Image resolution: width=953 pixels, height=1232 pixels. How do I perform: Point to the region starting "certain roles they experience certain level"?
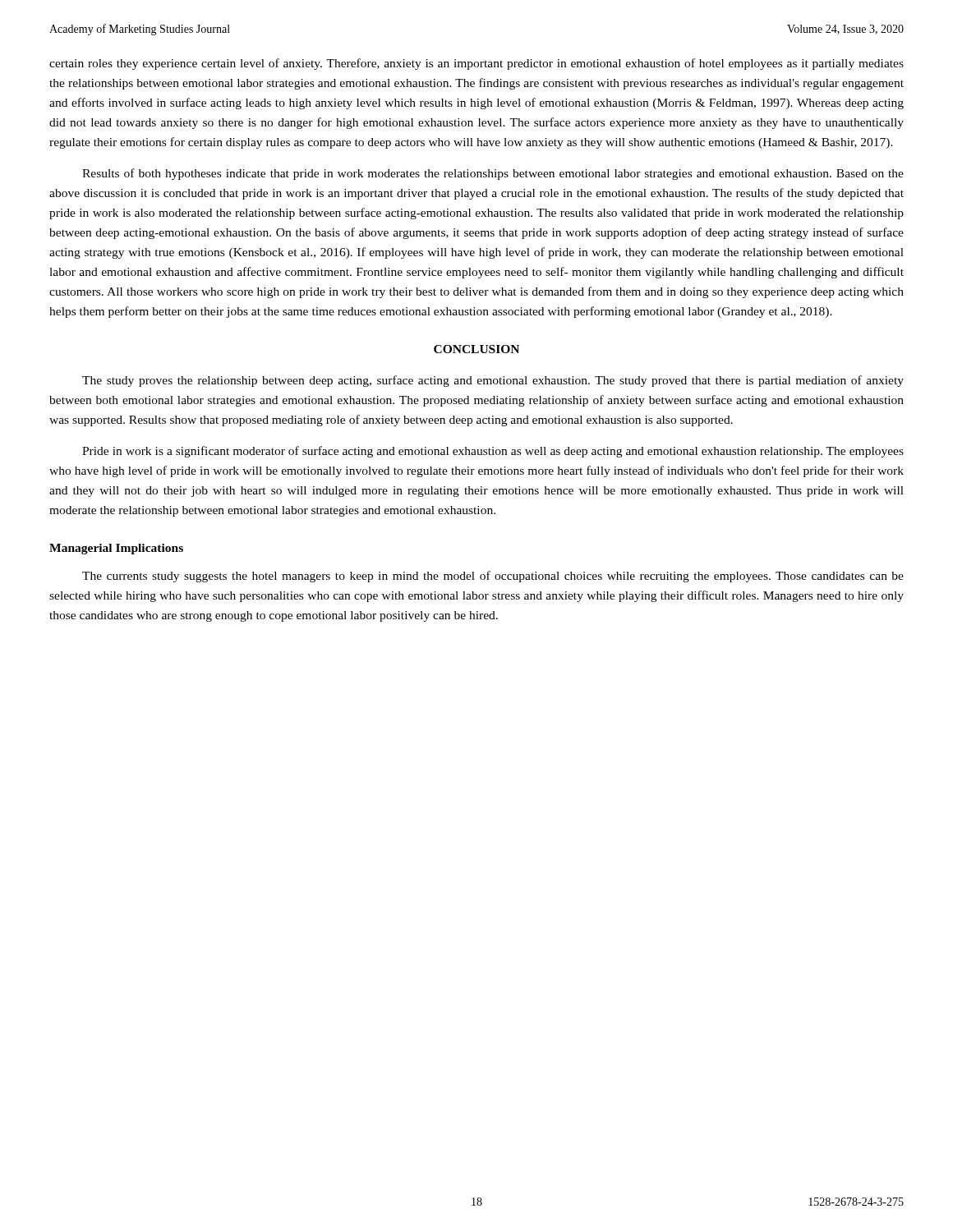point(476,103)
